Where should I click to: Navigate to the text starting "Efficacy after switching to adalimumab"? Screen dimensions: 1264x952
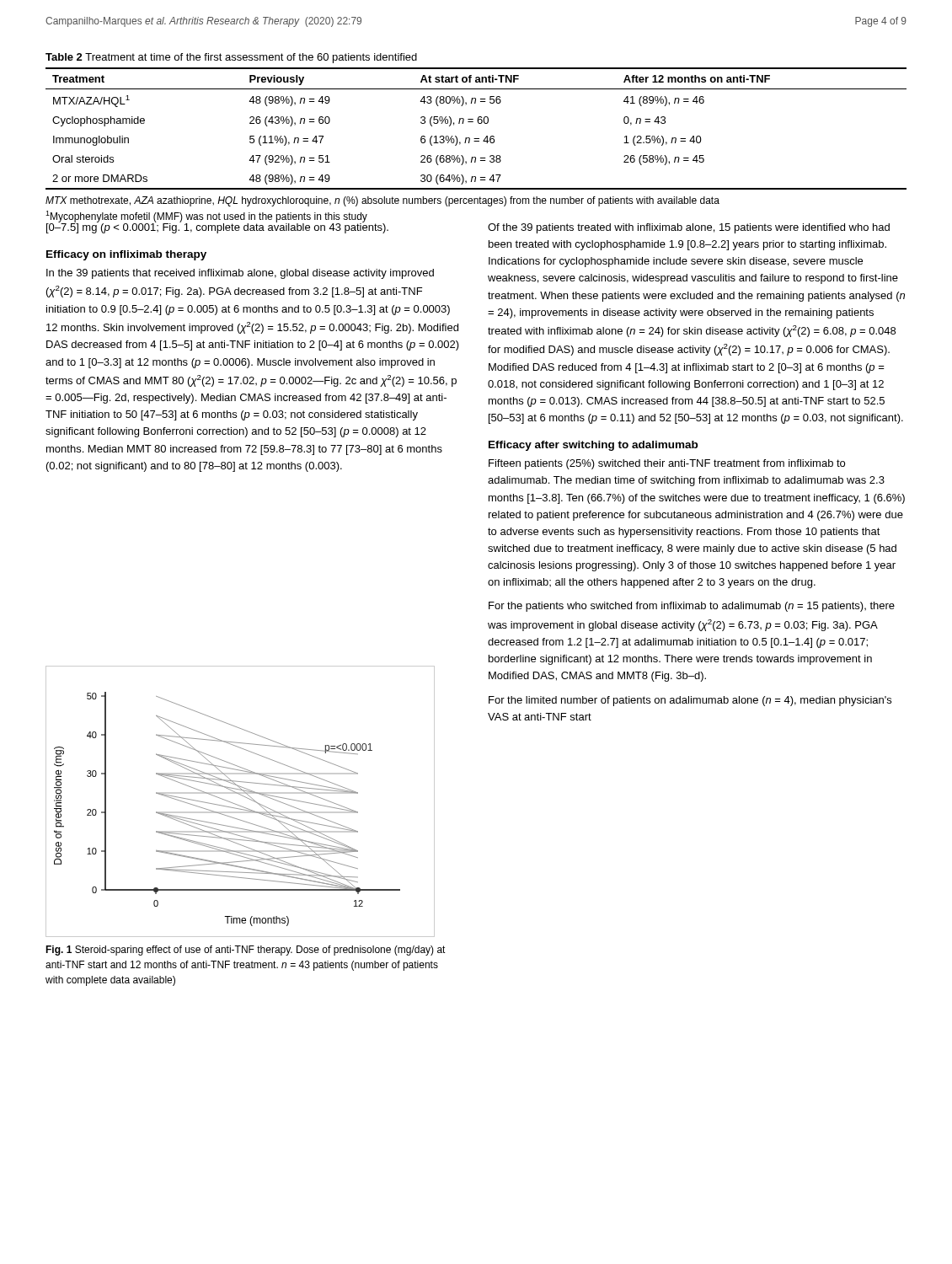[x=593, y=445]
